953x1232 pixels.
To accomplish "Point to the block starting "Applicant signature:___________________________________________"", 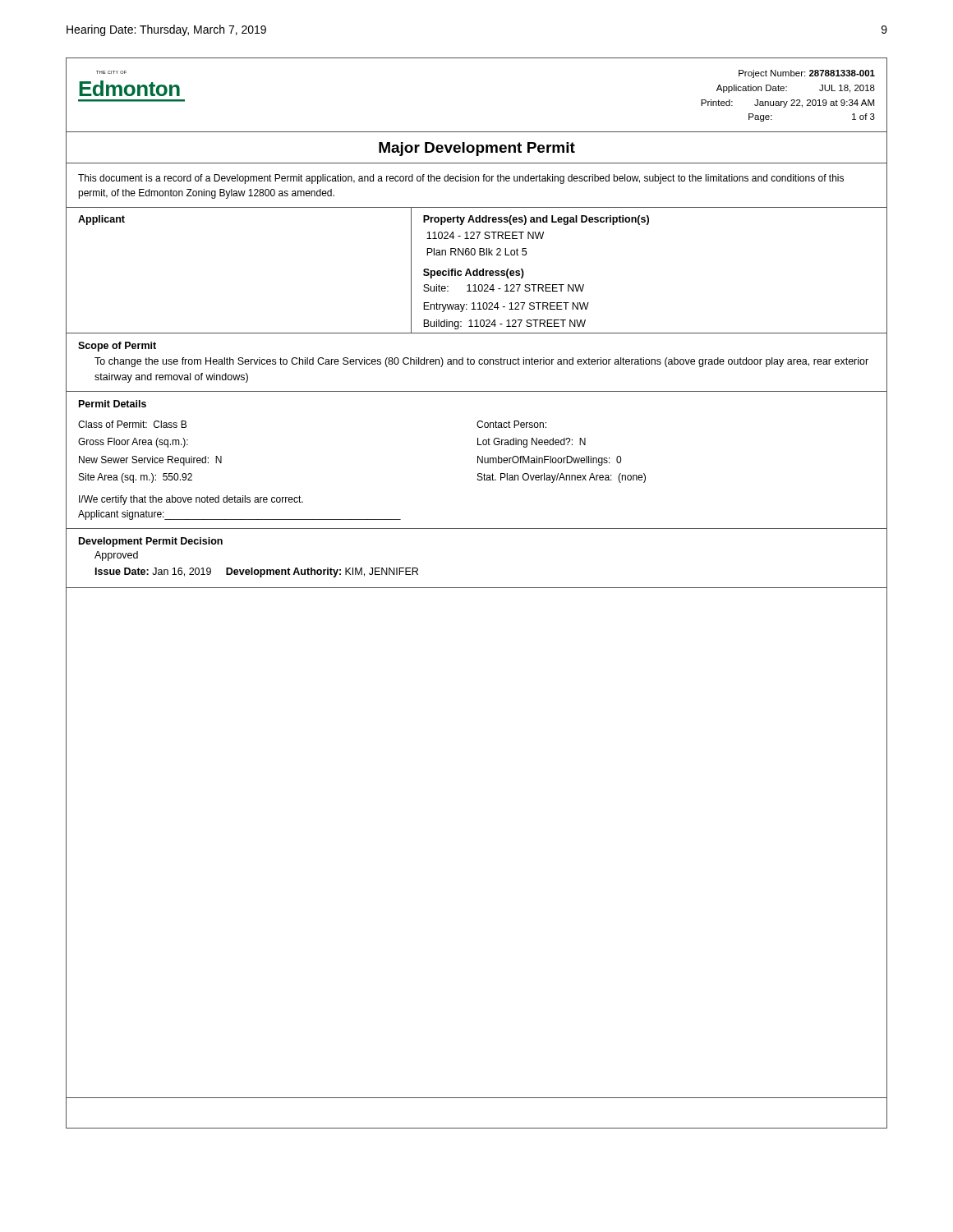I will click(x=239, y=514).
